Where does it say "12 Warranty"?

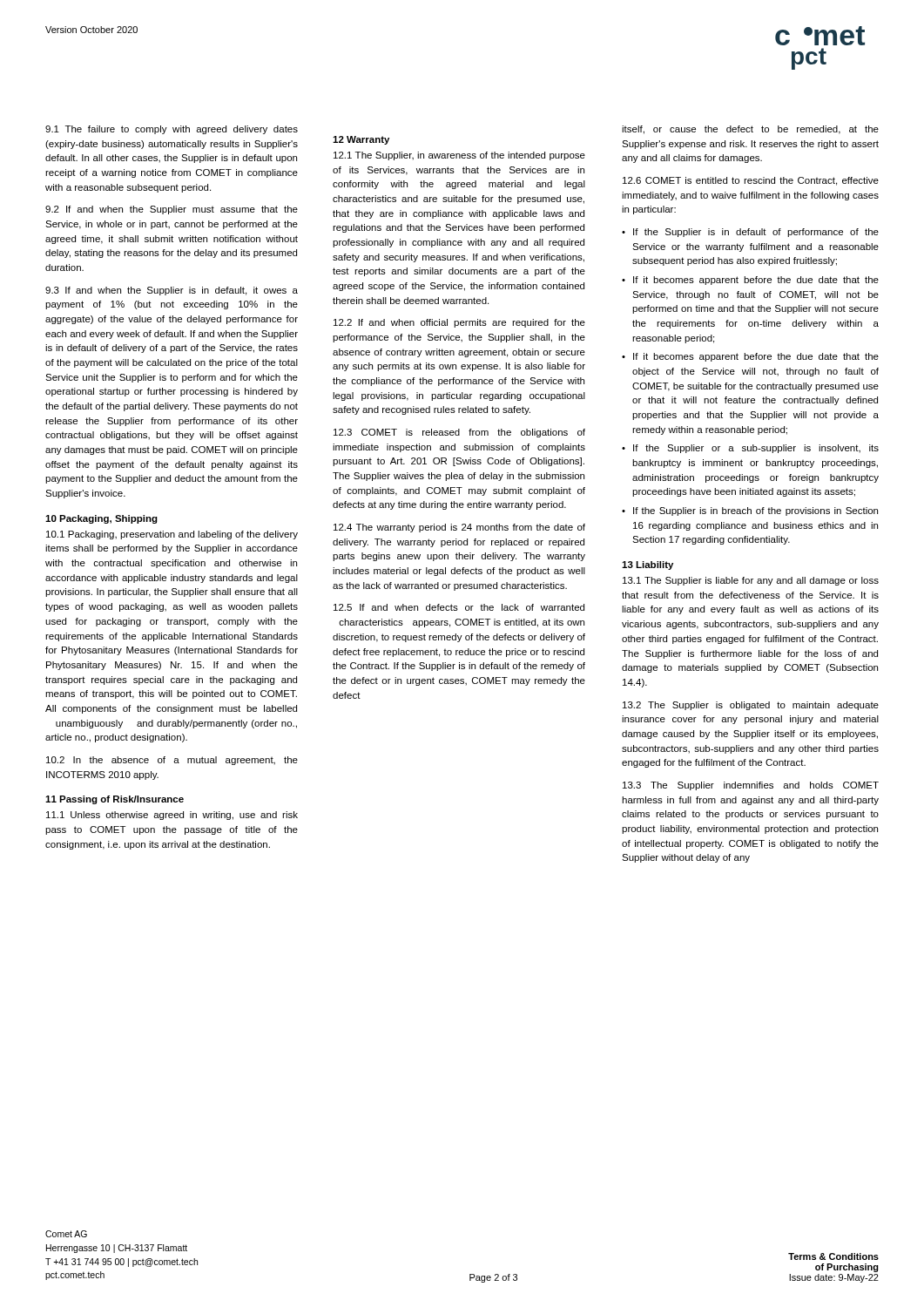coord(361,139)
